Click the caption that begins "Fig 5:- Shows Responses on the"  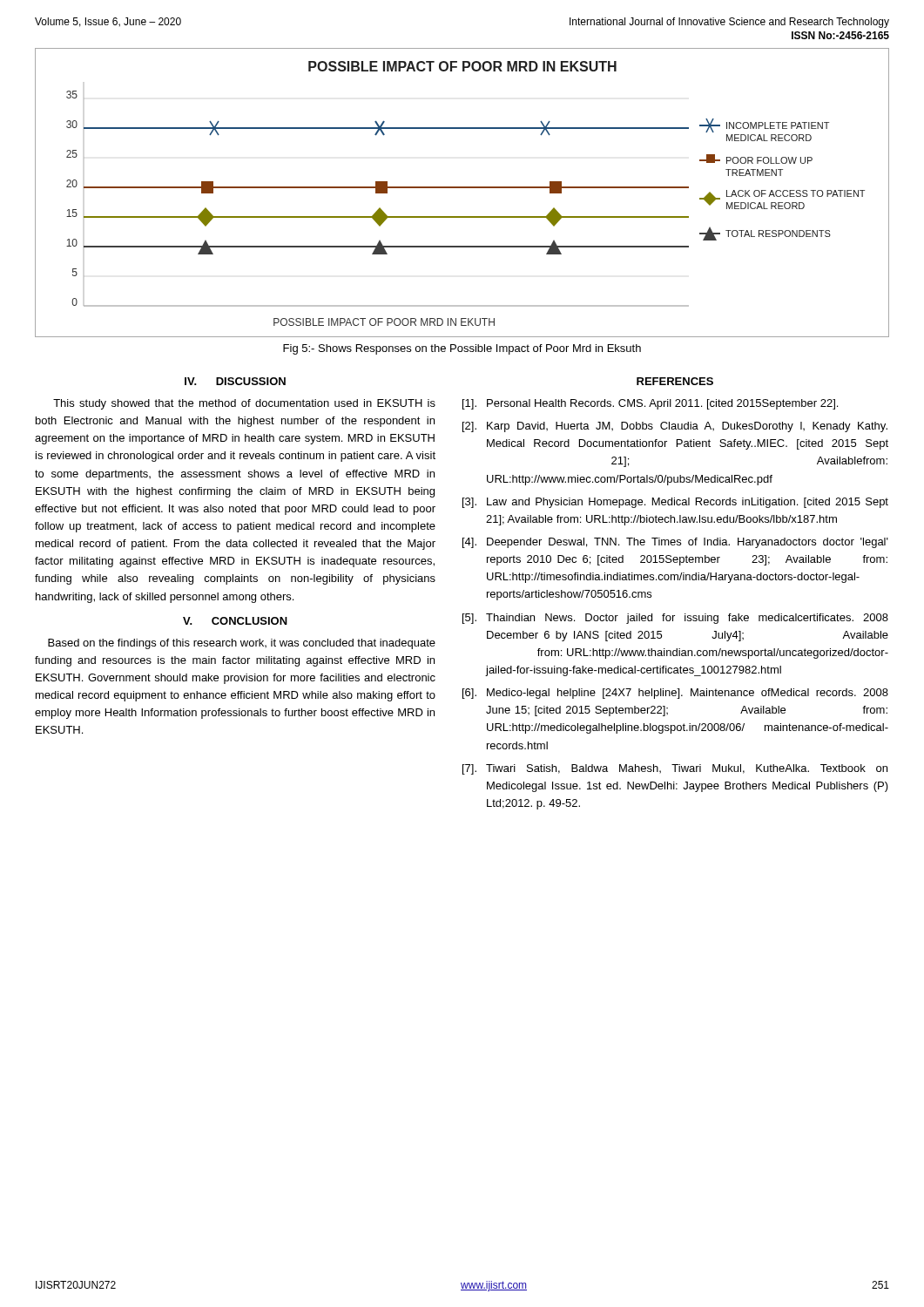tap(462, 348)
